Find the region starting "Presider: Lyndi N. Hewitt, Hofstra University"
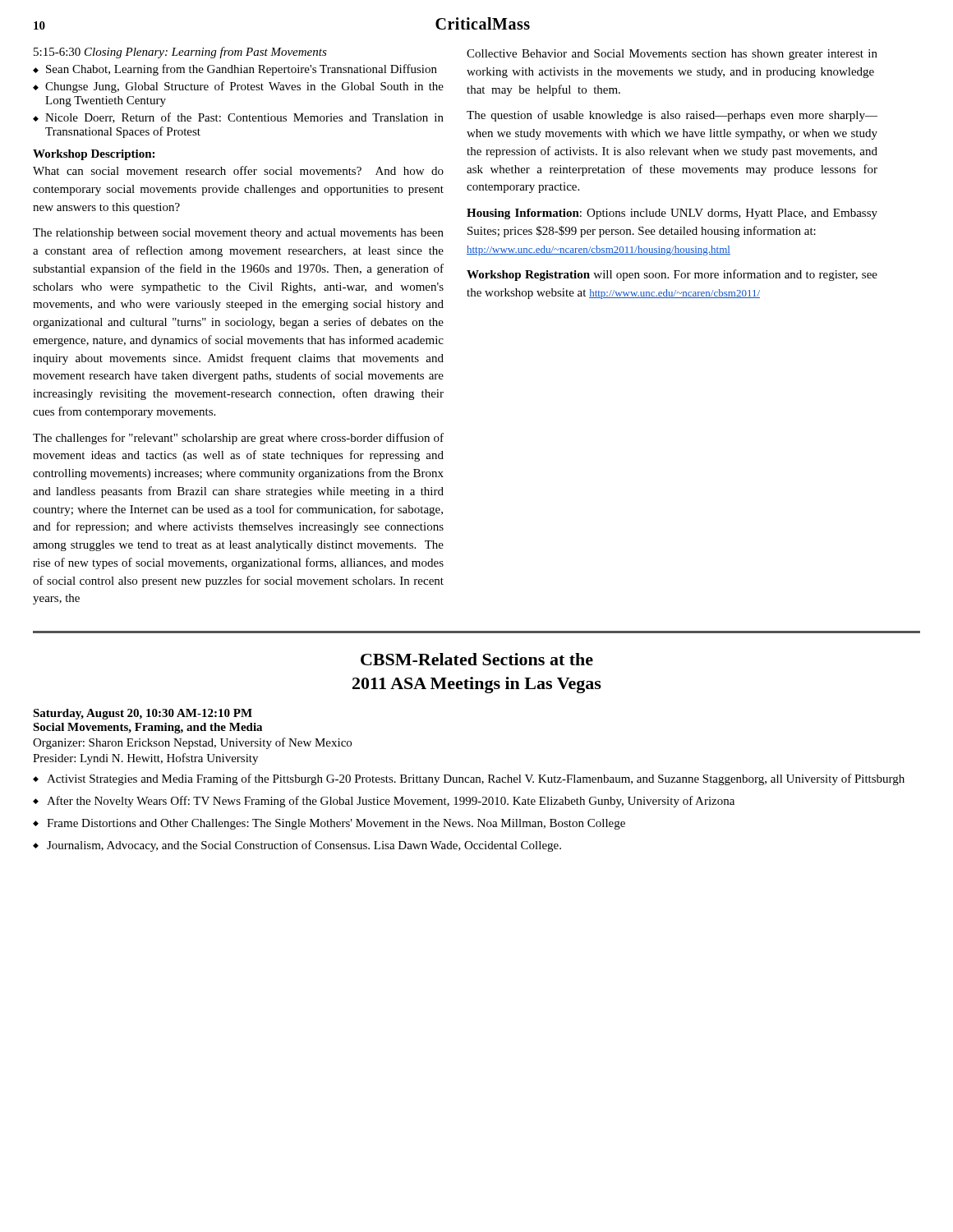 point(146,758)
